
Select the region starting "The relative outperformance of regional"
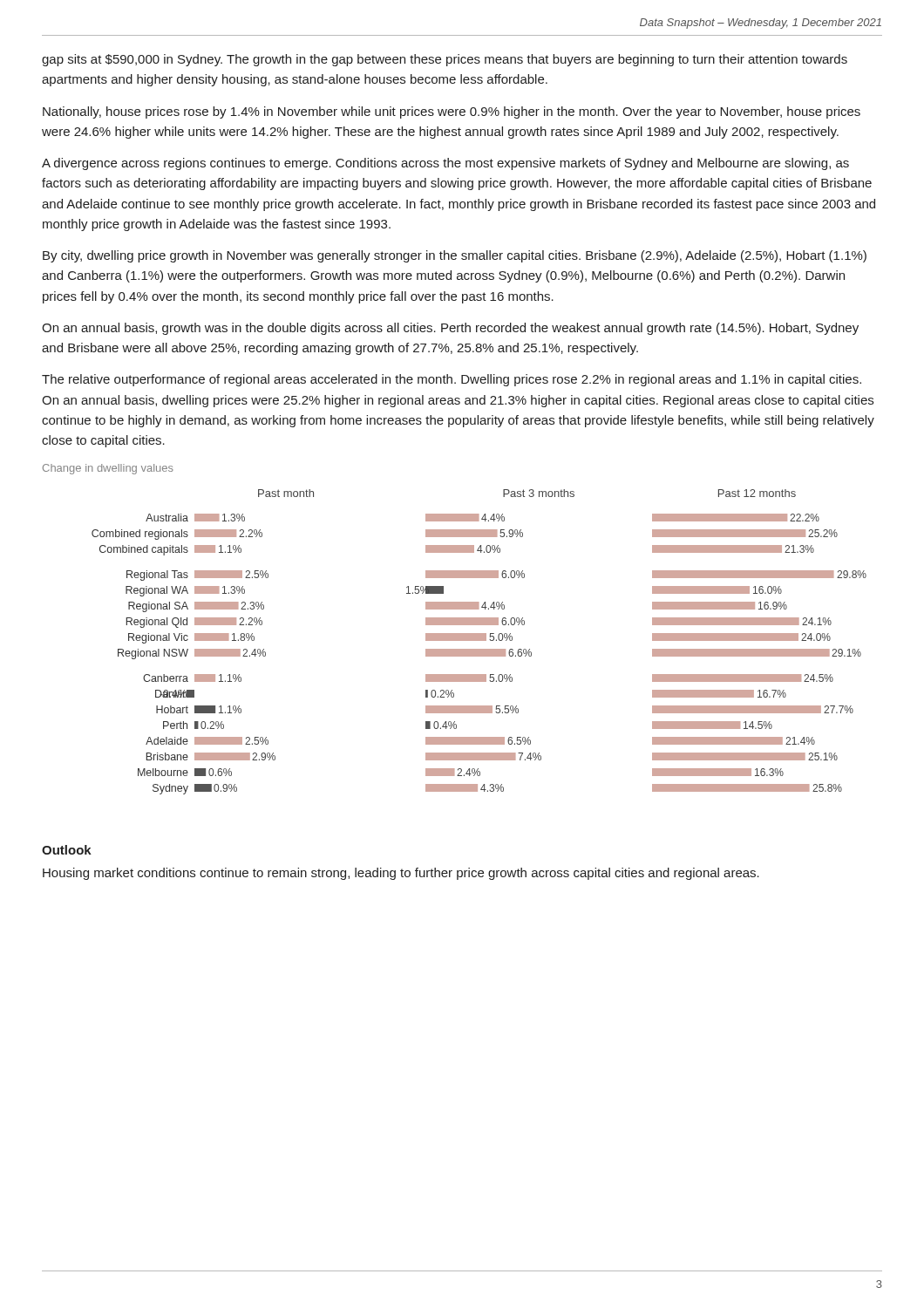coord(462,410)
